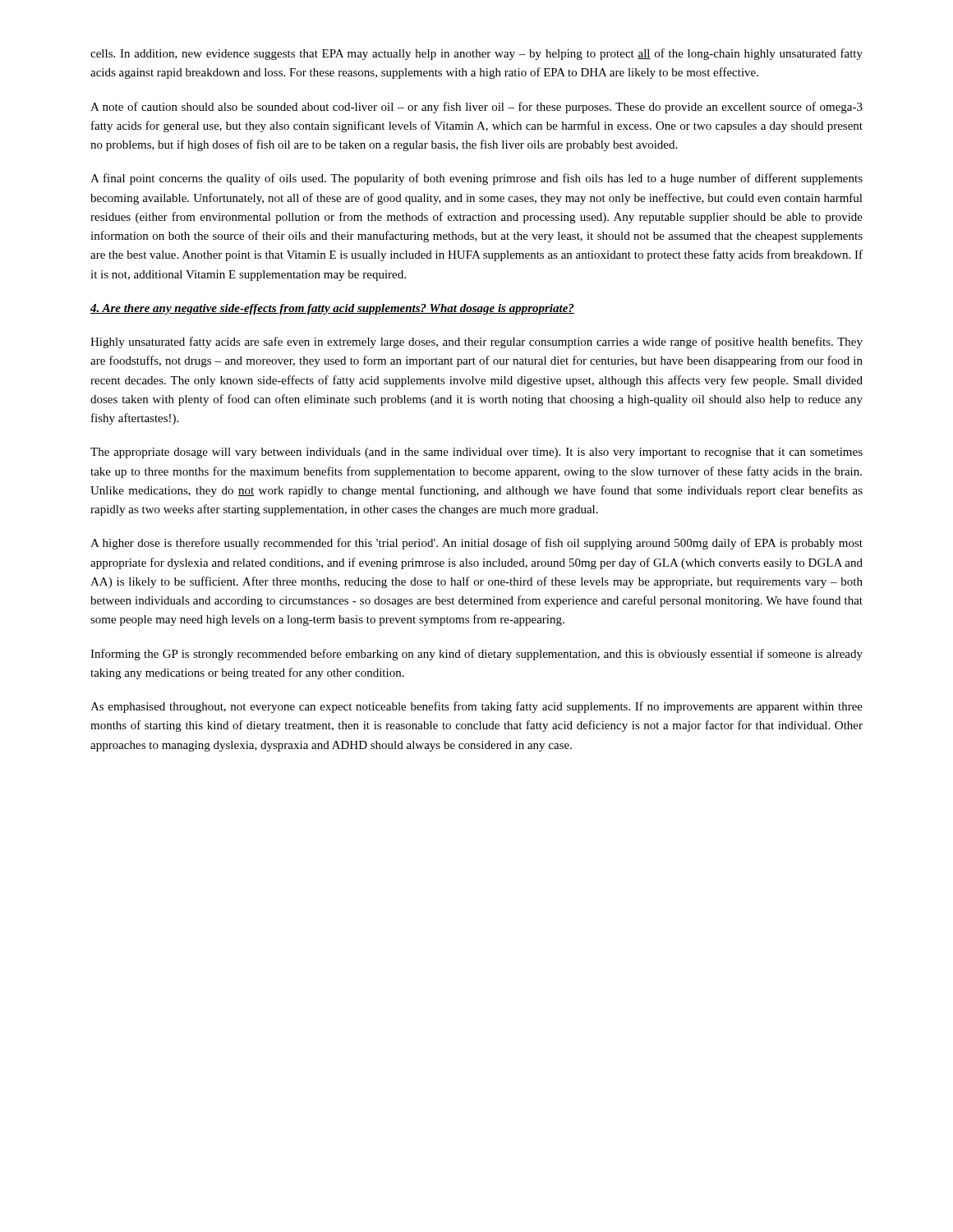Image resolution: width=953 pixels, height=1232 pixels.
Task: Select the text block with the text "The appropriate dosage will vary between individuals"
Action: coord(476,481)
